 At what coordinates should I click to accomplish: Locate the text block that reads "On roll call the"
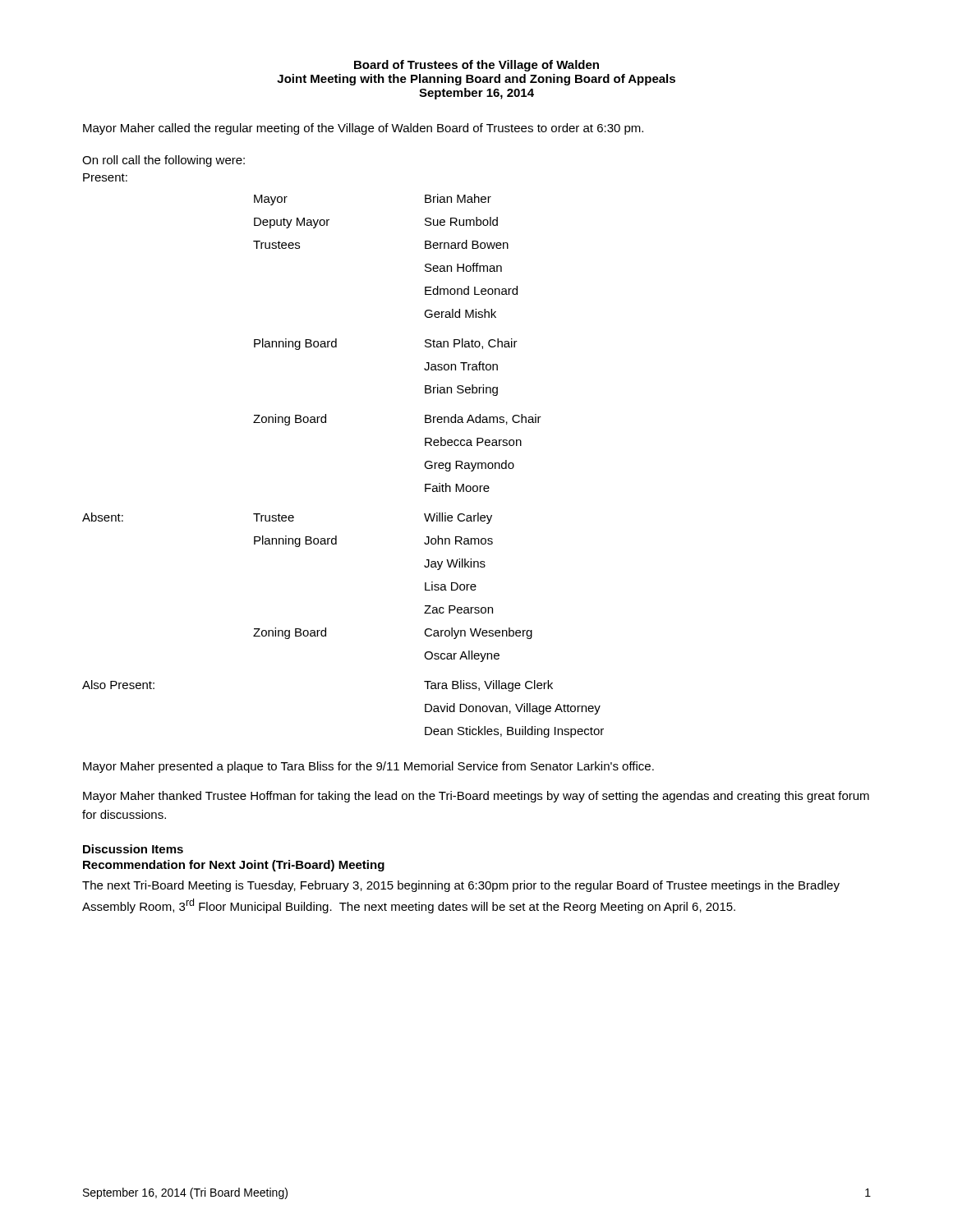476,447
